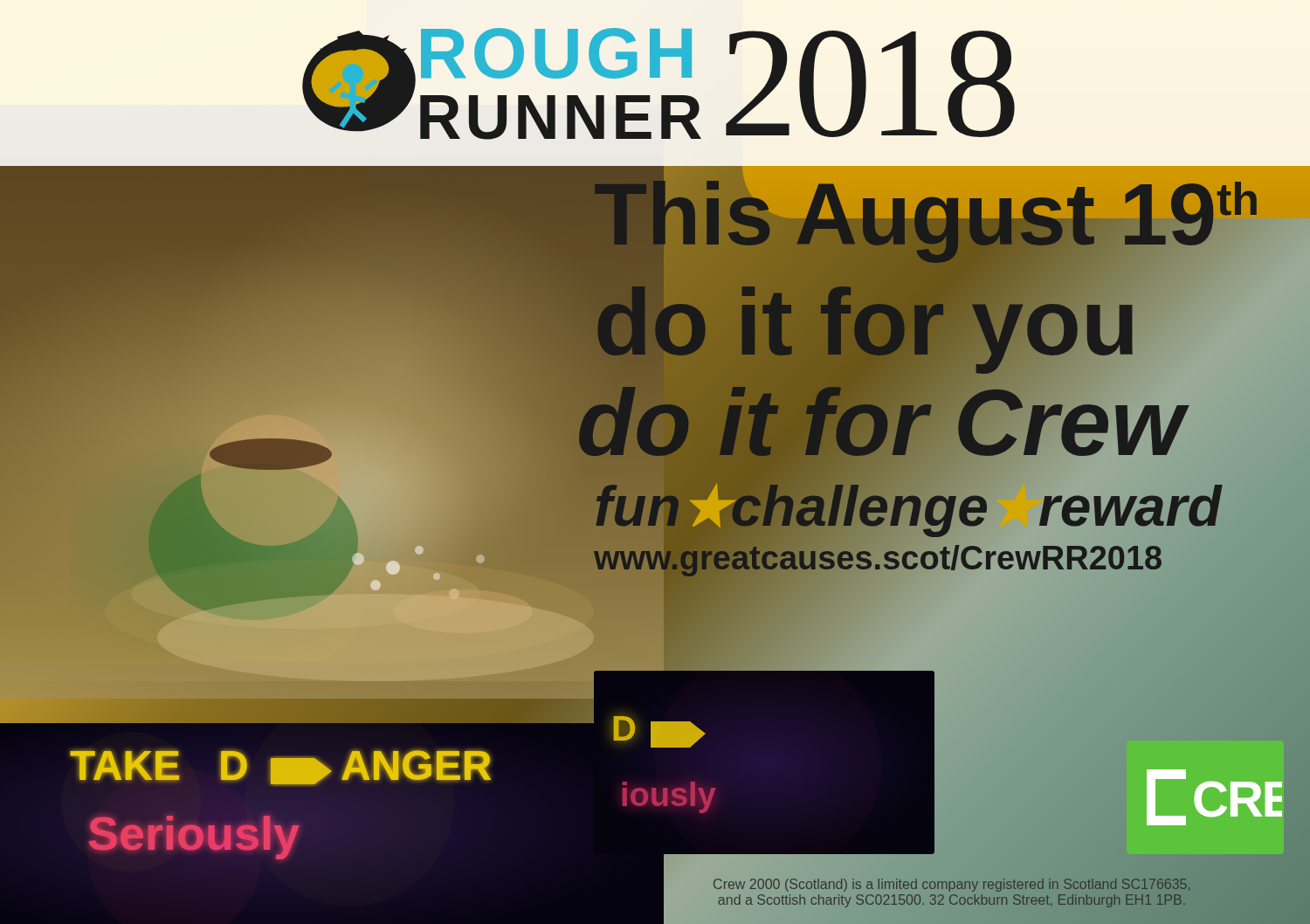
Task: Locate the text that reads "do it for Crew"
Action: point(880,423)
